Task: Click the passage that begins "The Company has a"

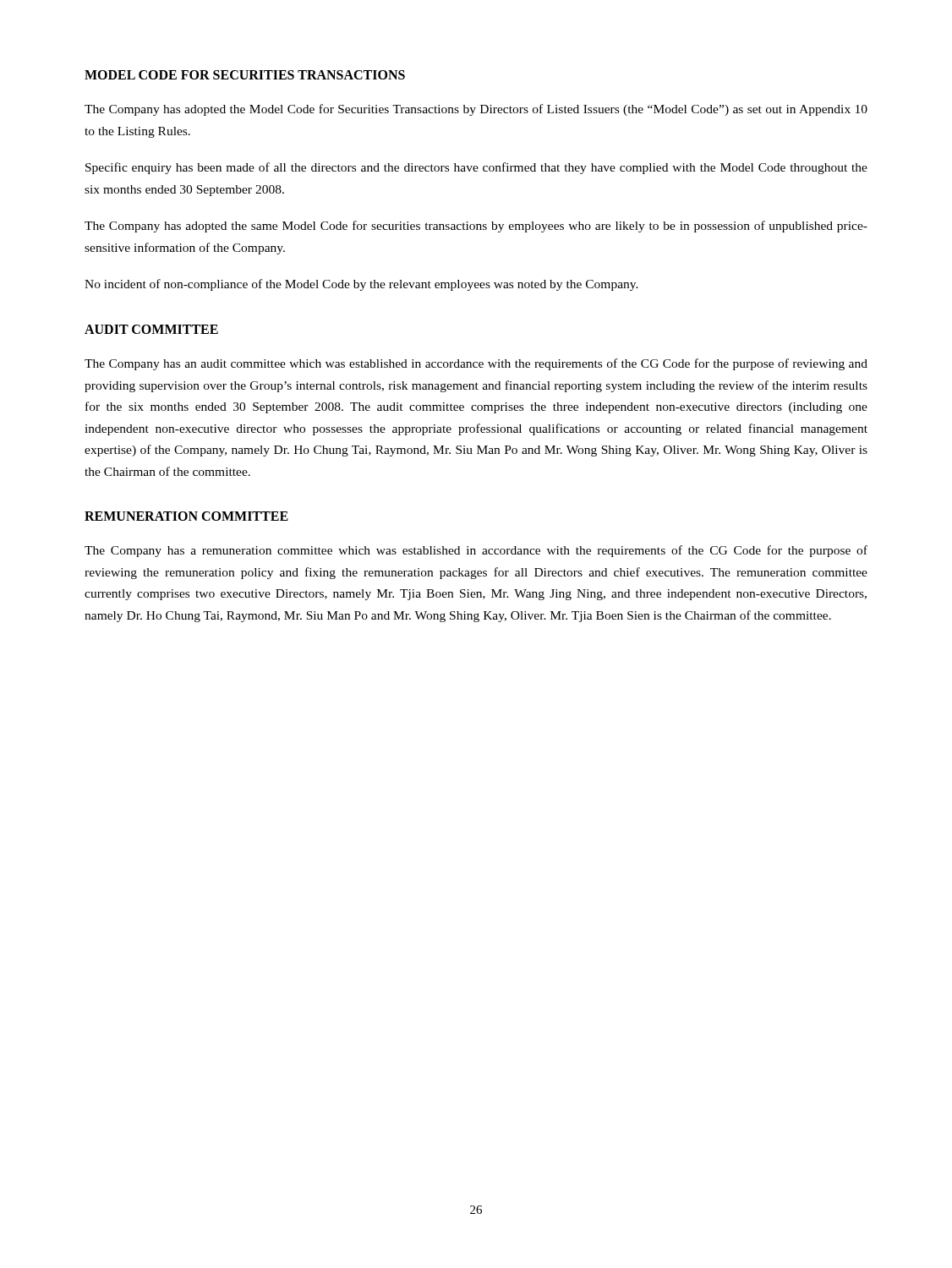Action: pyautogui.click(x=476, y=583)
